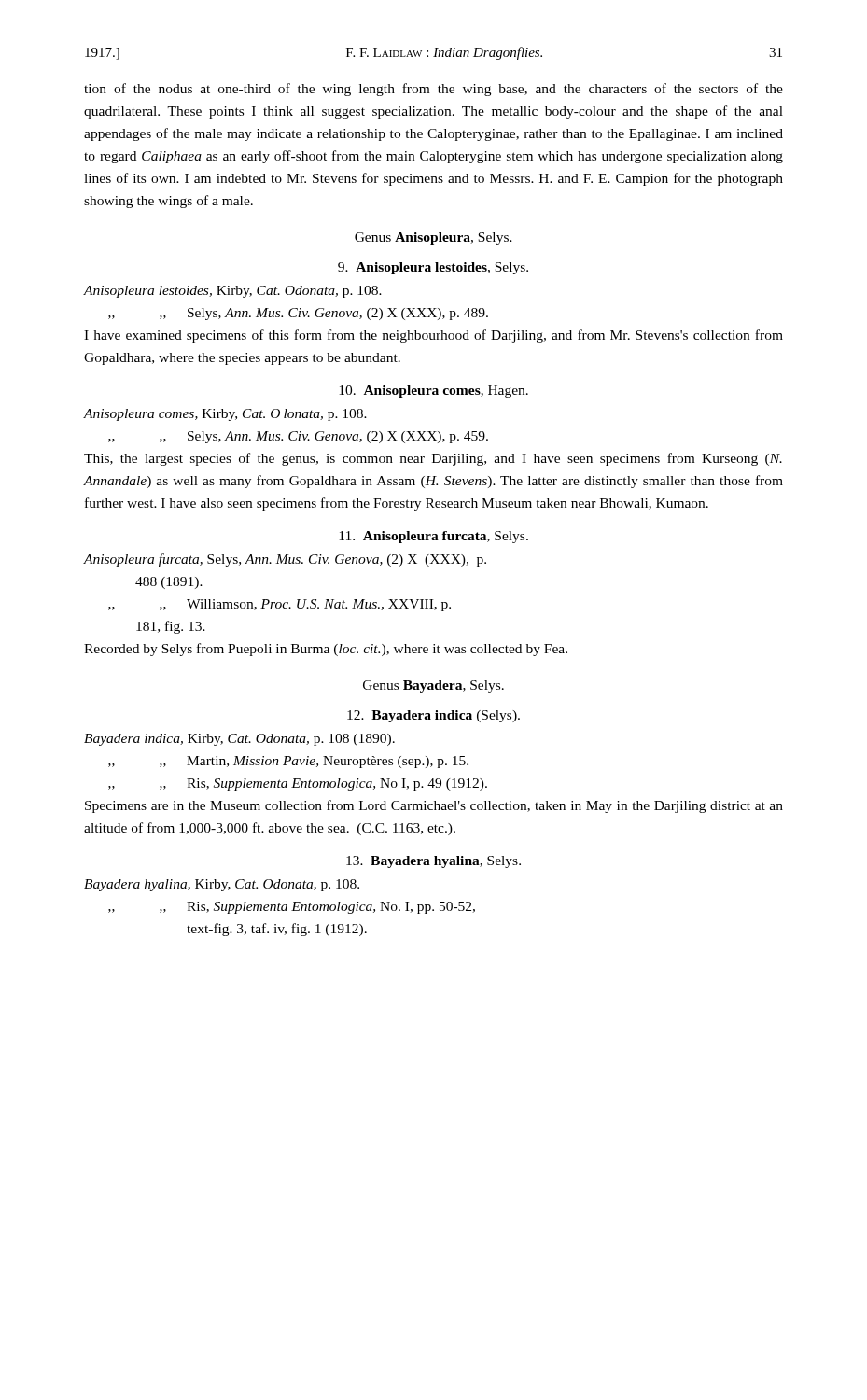
Task: Find the text block with the text "Bayadera hyalina, Kirby,"
Action: coord(434,907)
